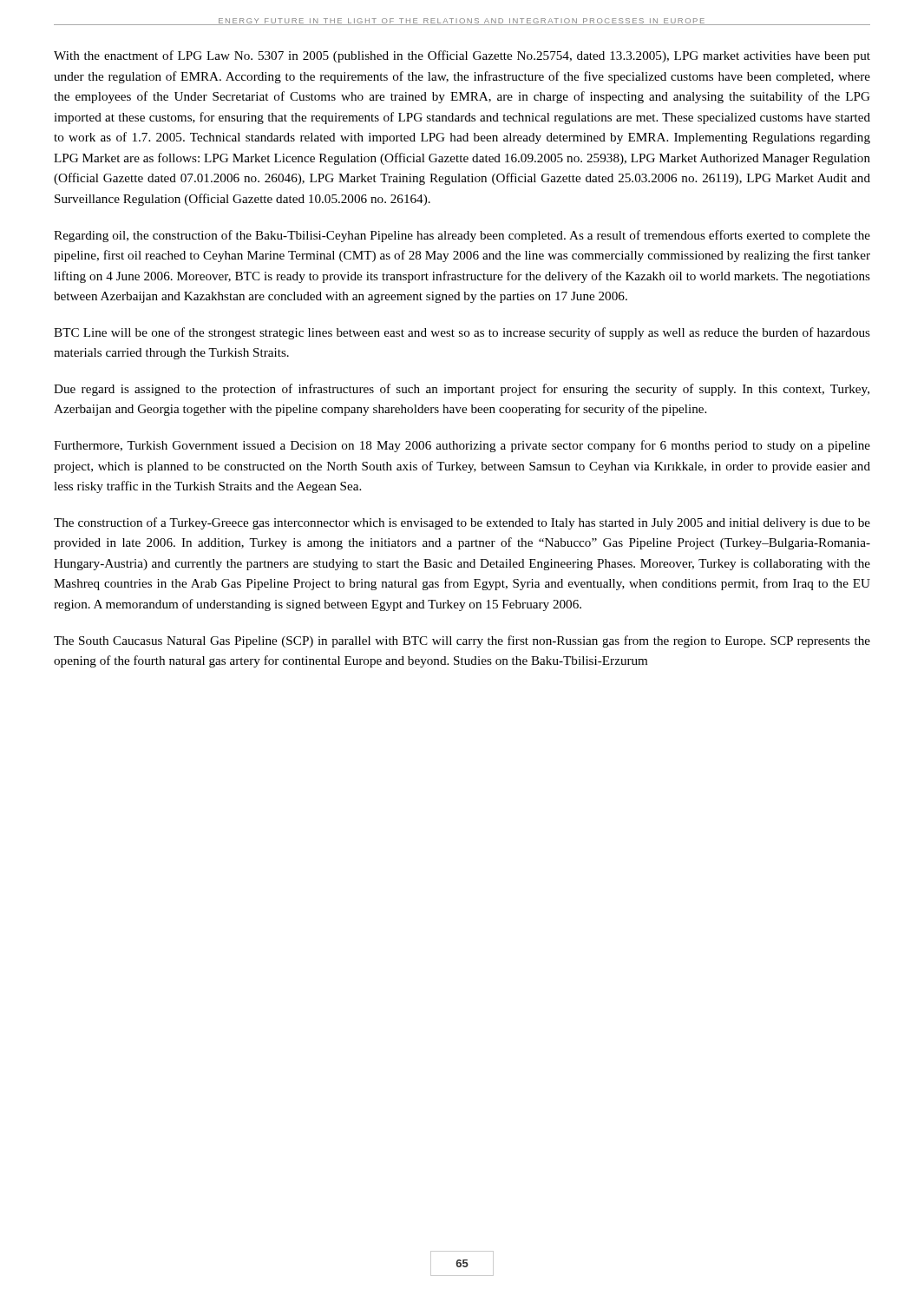Locate the block of text that opens with "The South Caucasus Natural Gas"

(x=462, y=650)
